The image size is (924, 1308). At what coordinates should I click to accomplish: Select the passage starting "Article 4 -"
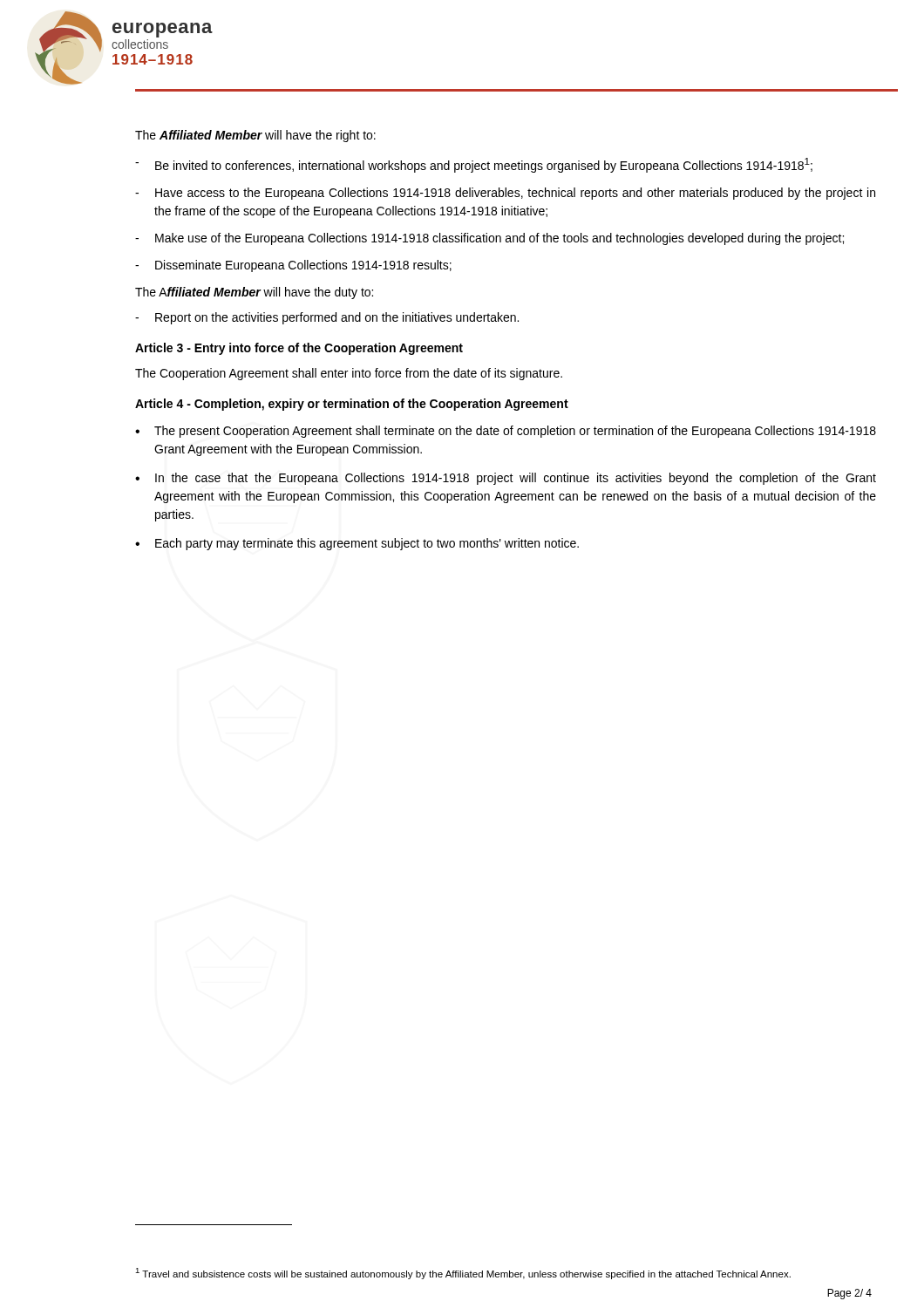352,403
